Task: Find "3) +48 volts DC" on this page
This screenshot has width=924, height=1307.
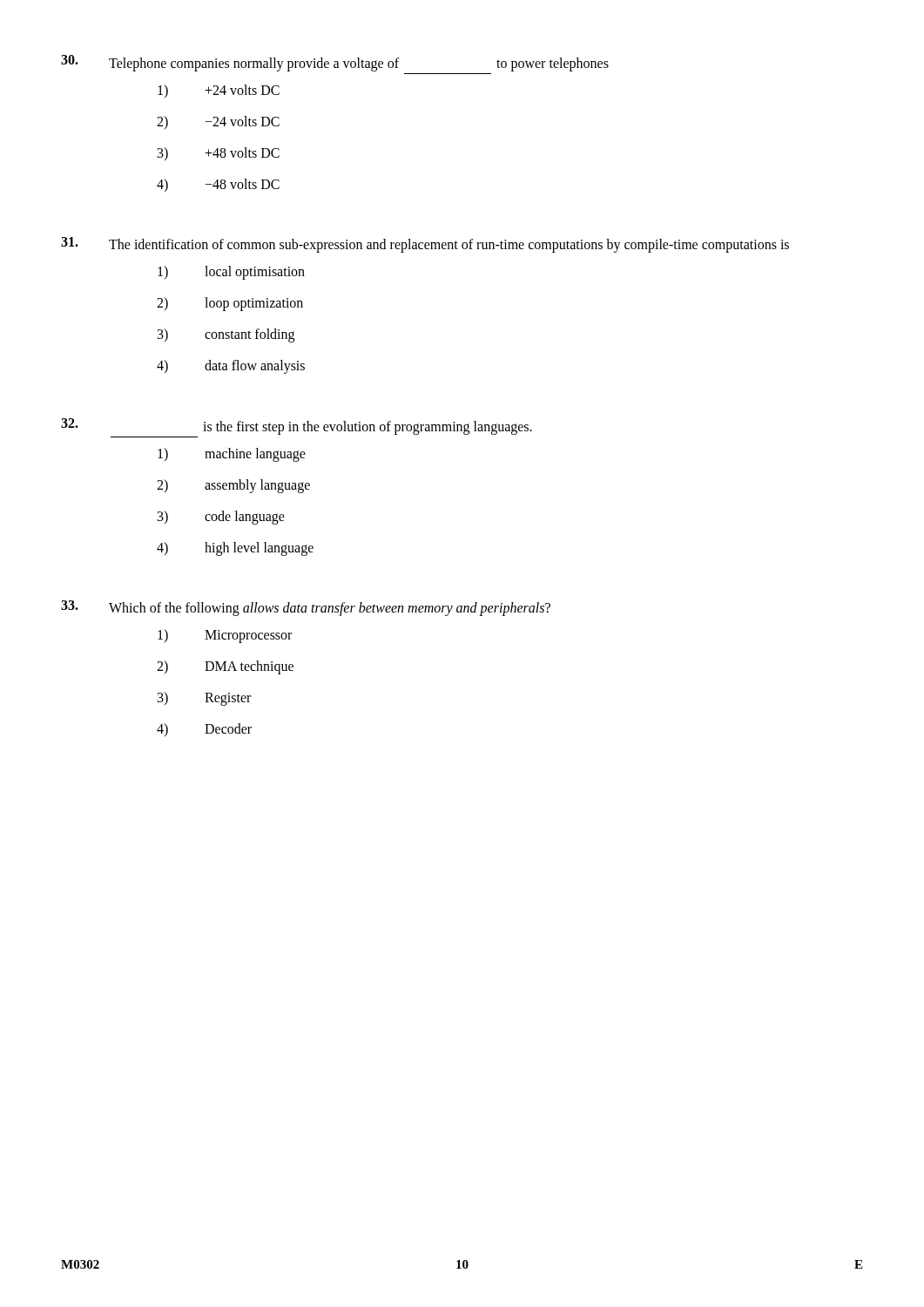Action: coord(219,154)
